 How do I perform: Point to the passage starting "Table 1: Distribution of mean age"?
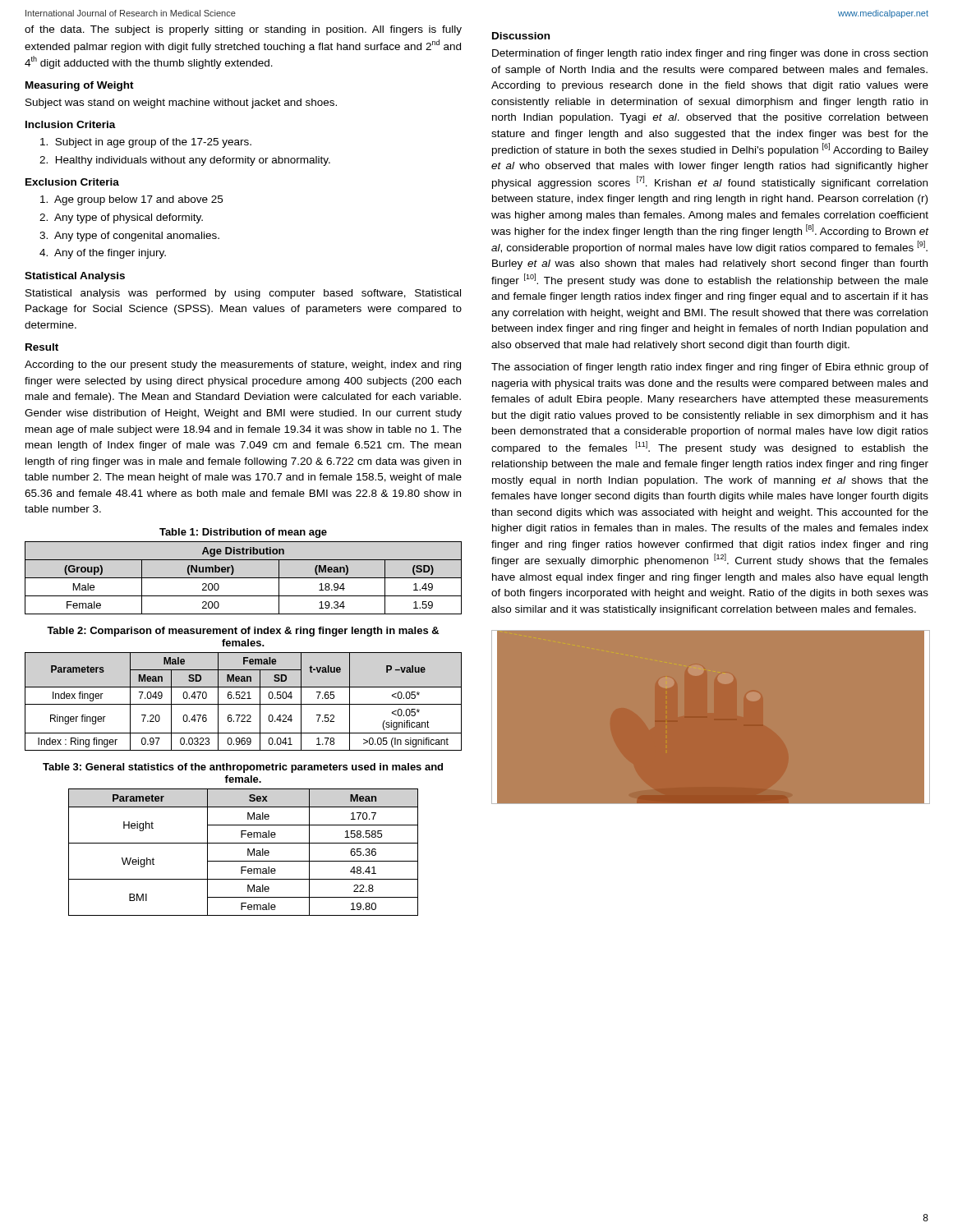tap(243, 532)
